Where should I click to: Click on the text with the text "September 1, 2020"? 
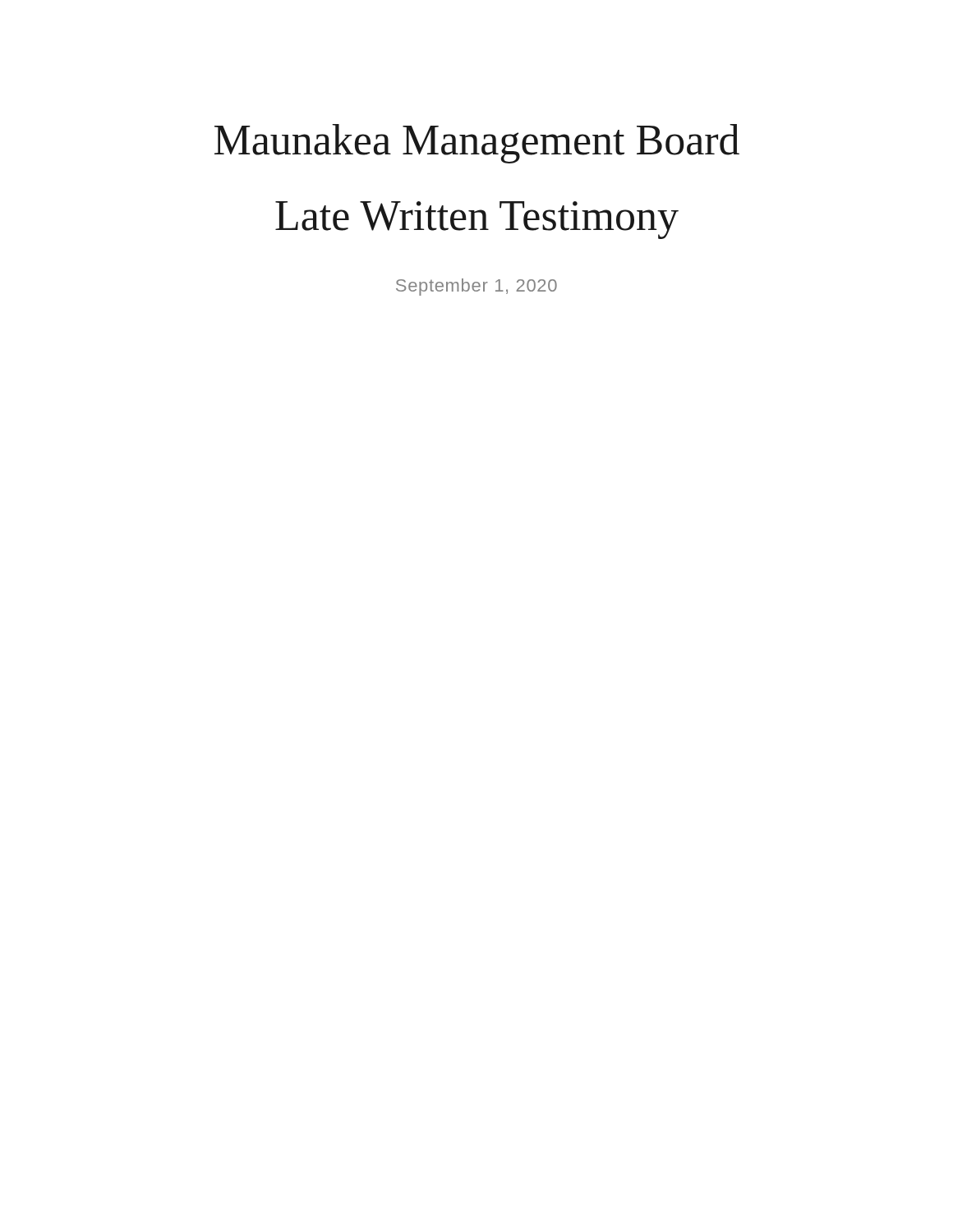(x=476, y=285)
